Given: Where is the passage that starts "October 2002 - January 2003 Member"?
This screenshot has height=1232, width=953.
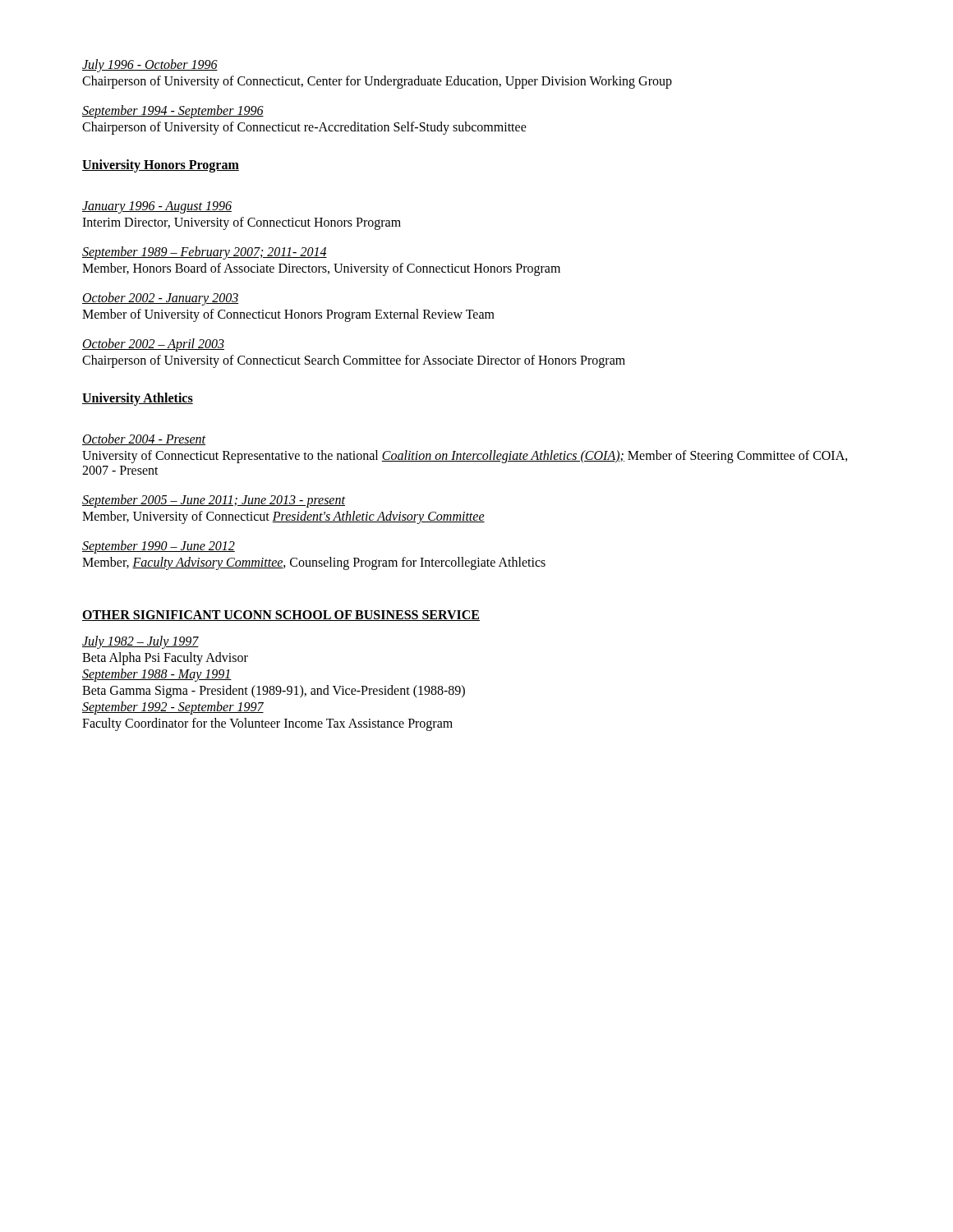Looking at the screenshot, I should (476, 306).
